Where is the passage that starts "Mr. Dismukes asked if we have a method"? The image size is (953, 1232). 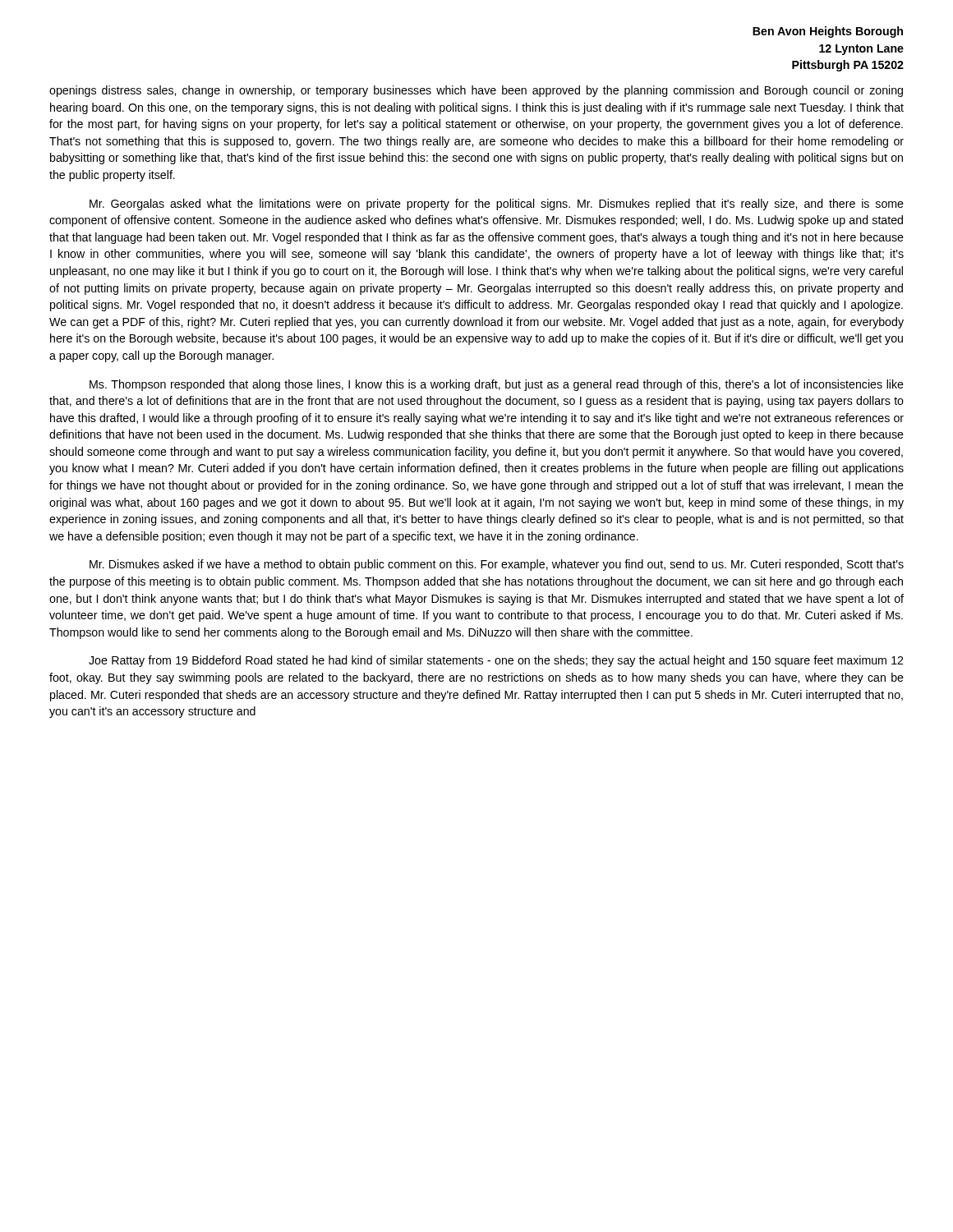476,598
